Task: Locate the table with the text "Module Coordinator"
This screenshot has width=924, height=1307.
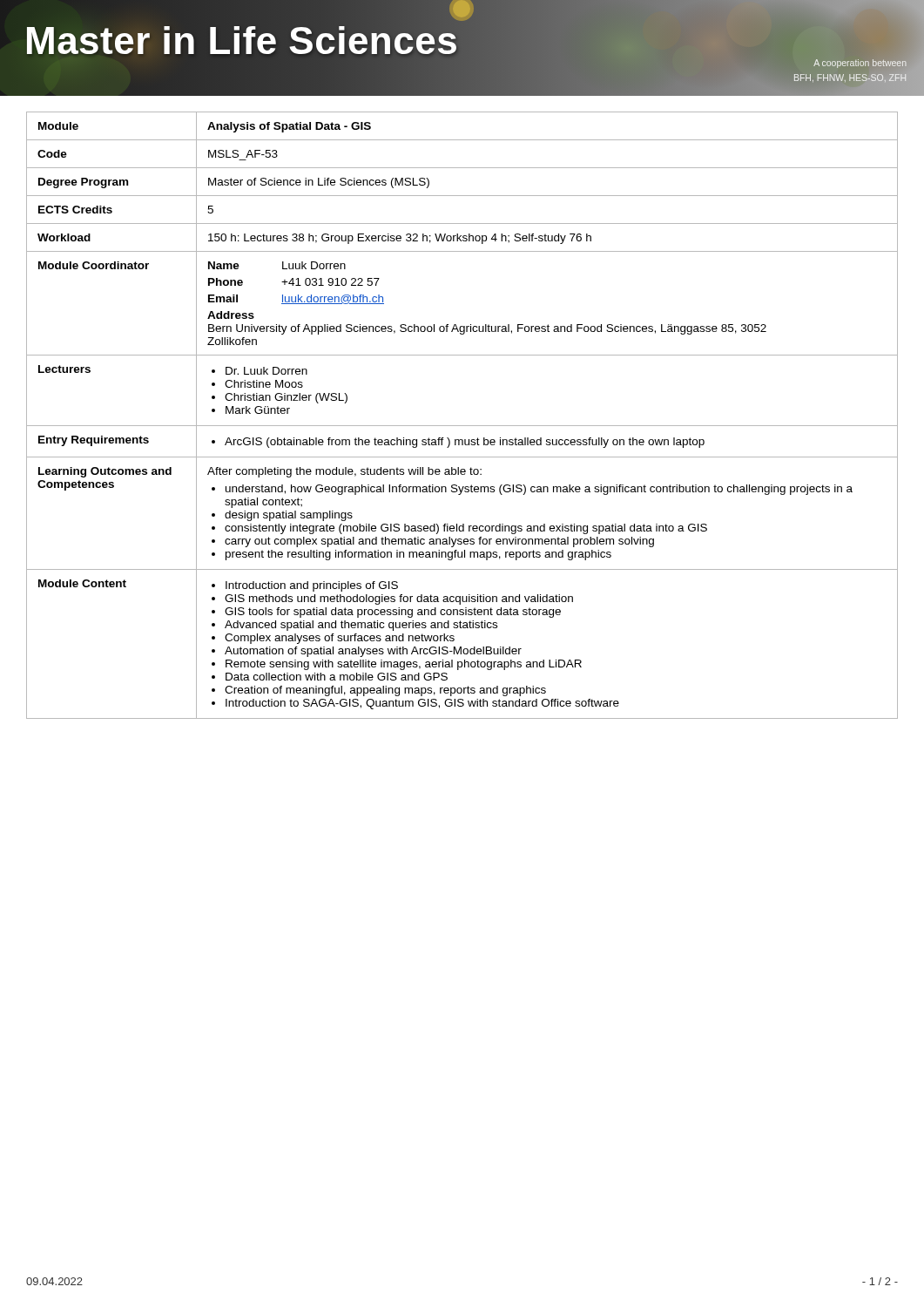Action: tap(462, 415)
